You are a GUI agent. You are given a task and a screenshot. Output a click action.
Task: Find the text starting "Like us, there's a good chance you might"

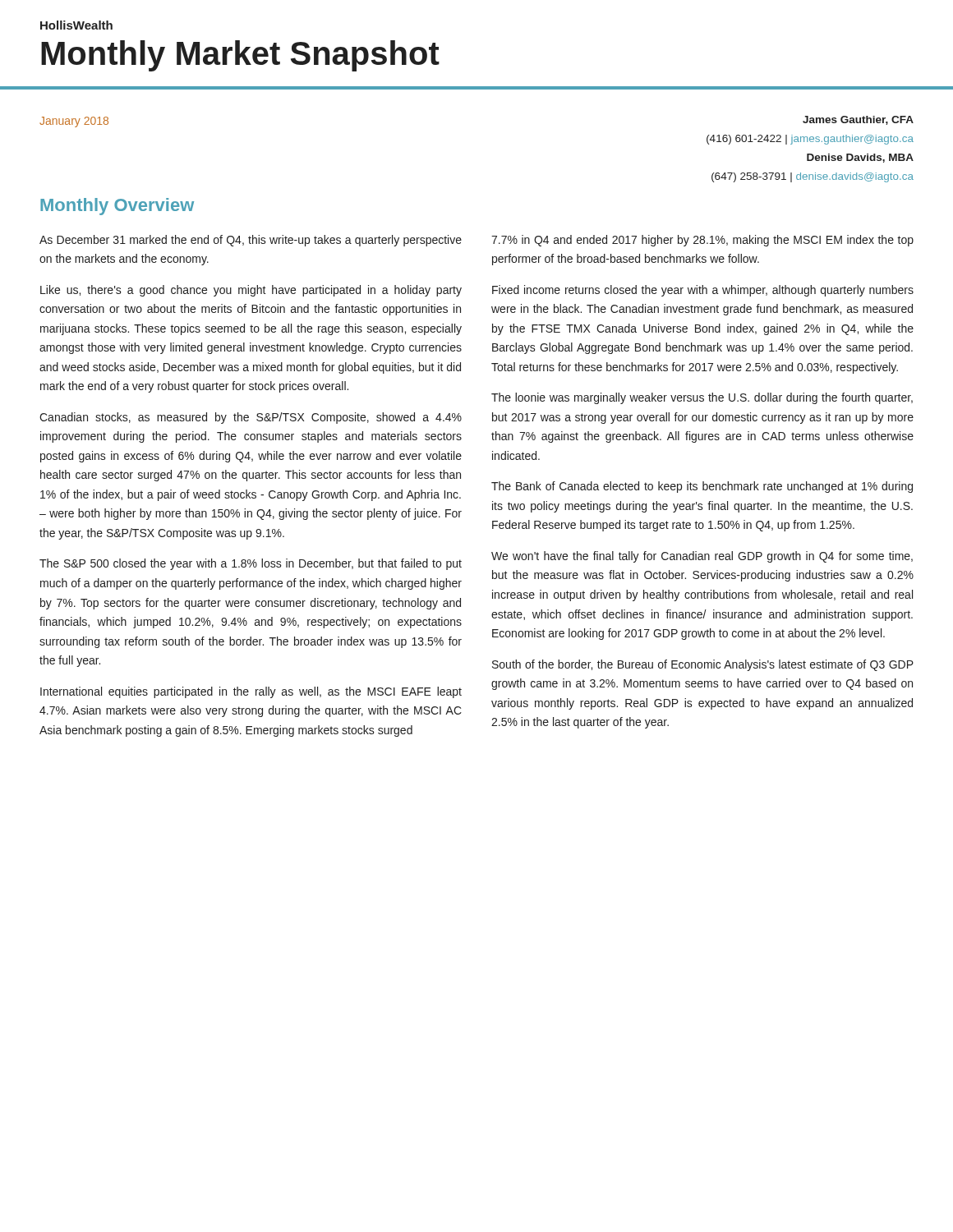click(x=251, y=339)
